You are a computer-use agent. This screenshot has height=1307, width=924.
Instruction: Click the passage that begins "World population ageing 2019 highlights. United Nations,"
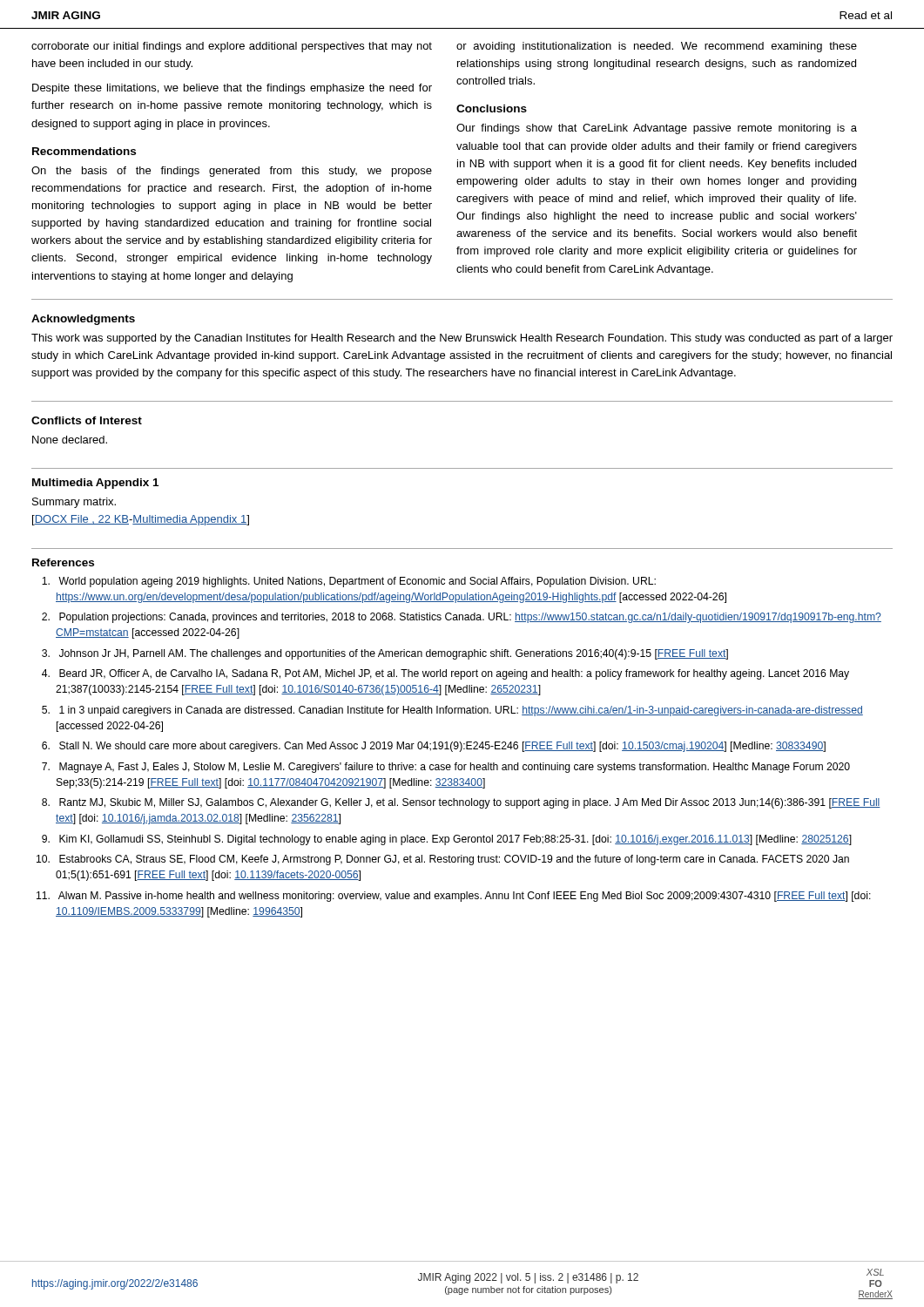(379, 588)
